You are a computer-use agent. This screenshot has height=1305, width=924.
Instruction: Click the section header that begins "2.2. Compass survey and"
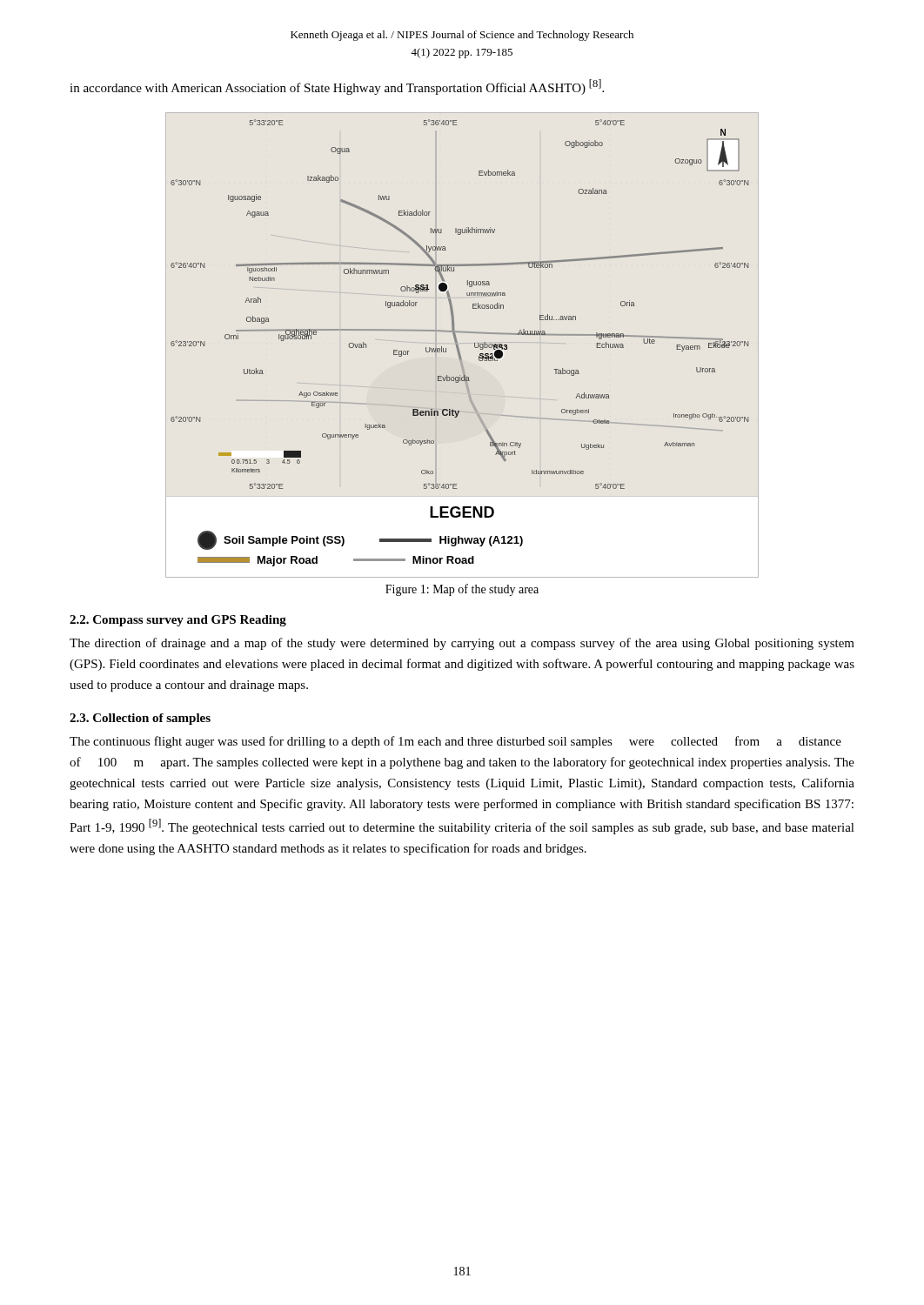tap(178, 619)
